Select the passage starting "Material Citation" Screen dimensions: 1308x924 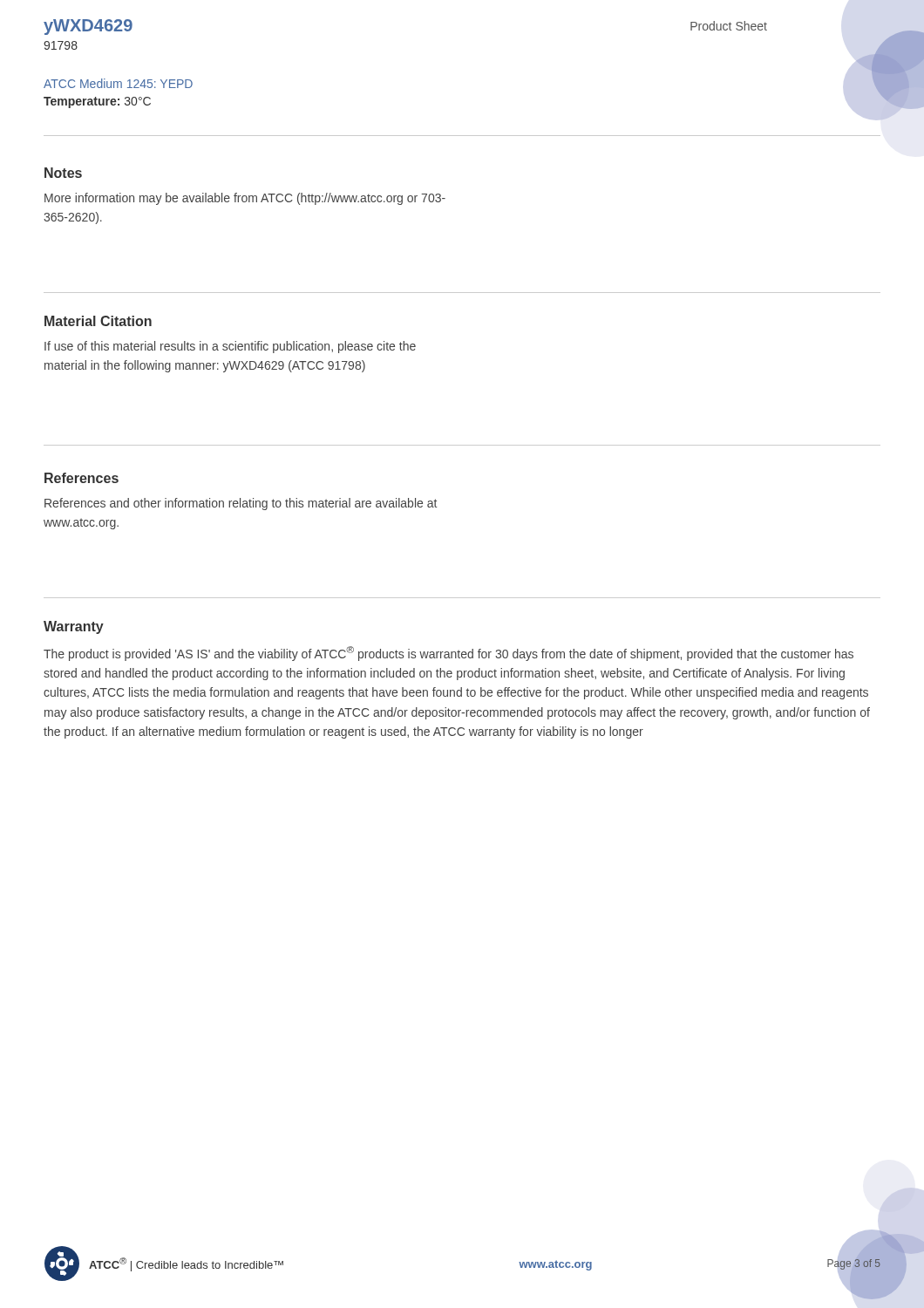pyautogui.click(x=98, y=321)
